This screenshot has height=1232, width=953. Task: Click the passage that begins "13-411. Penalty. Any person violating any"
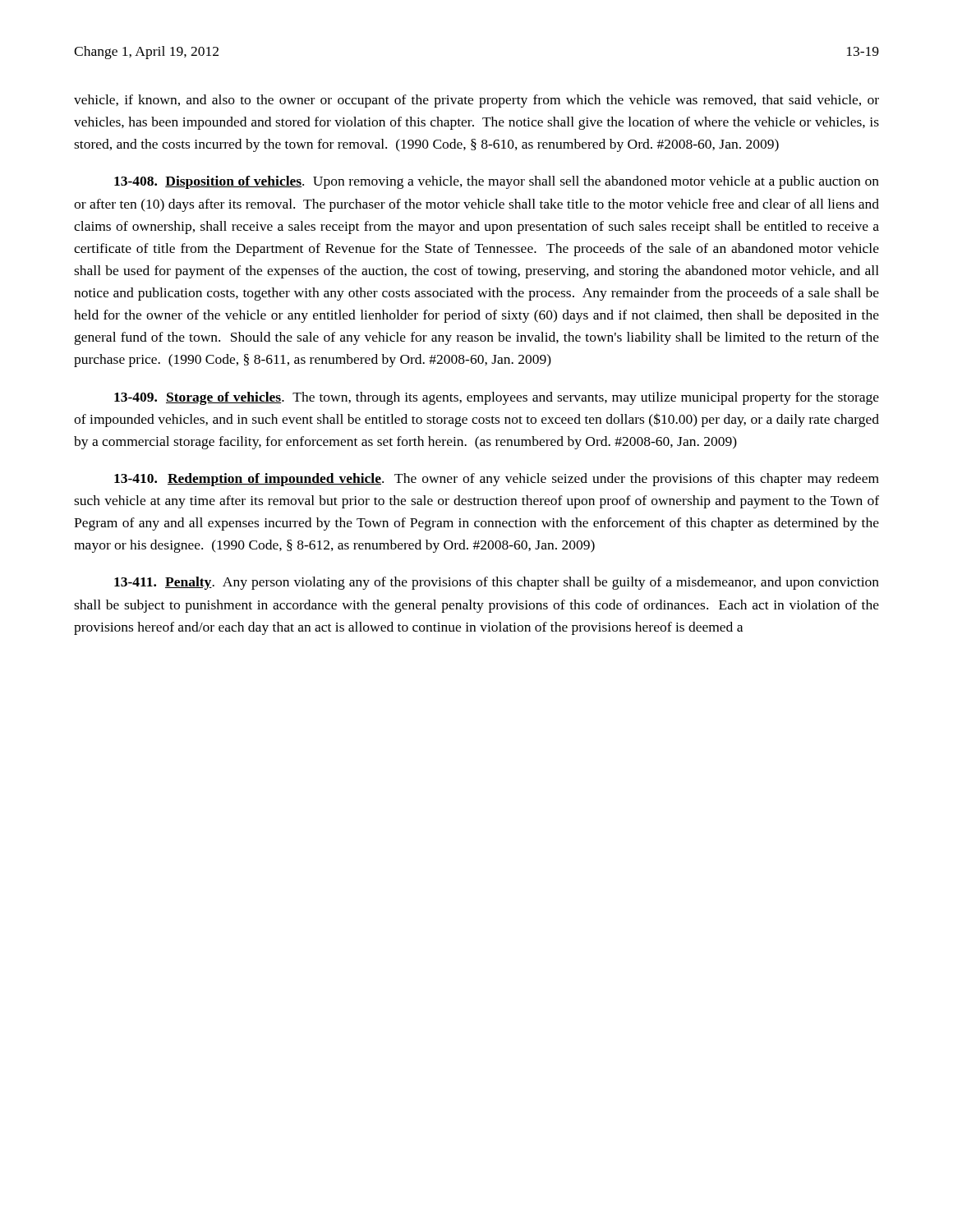tap(476, 604)
